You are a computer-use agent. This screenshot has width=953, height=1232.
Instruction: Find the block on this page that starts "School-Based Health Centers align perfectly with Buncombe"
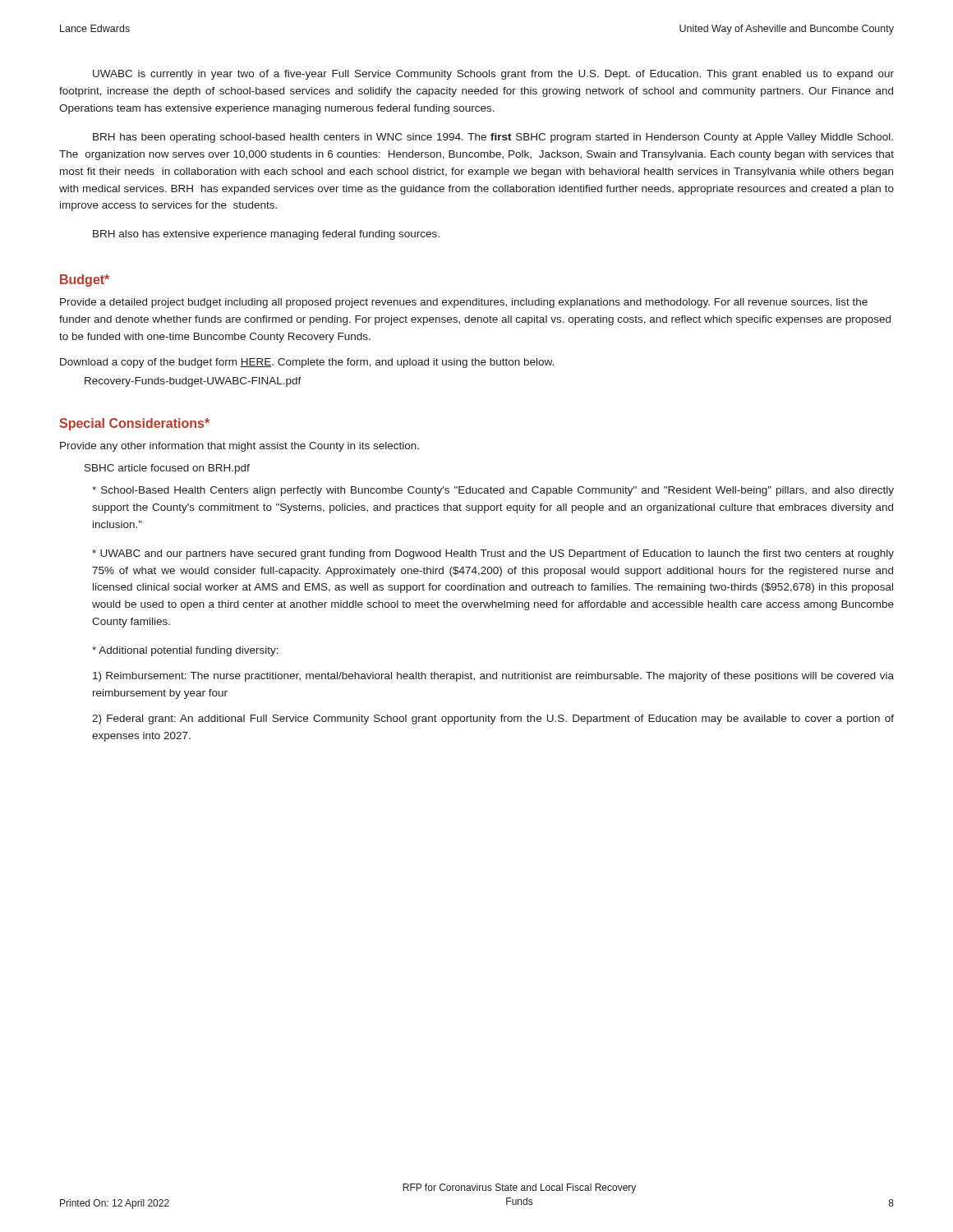(493, 507)
